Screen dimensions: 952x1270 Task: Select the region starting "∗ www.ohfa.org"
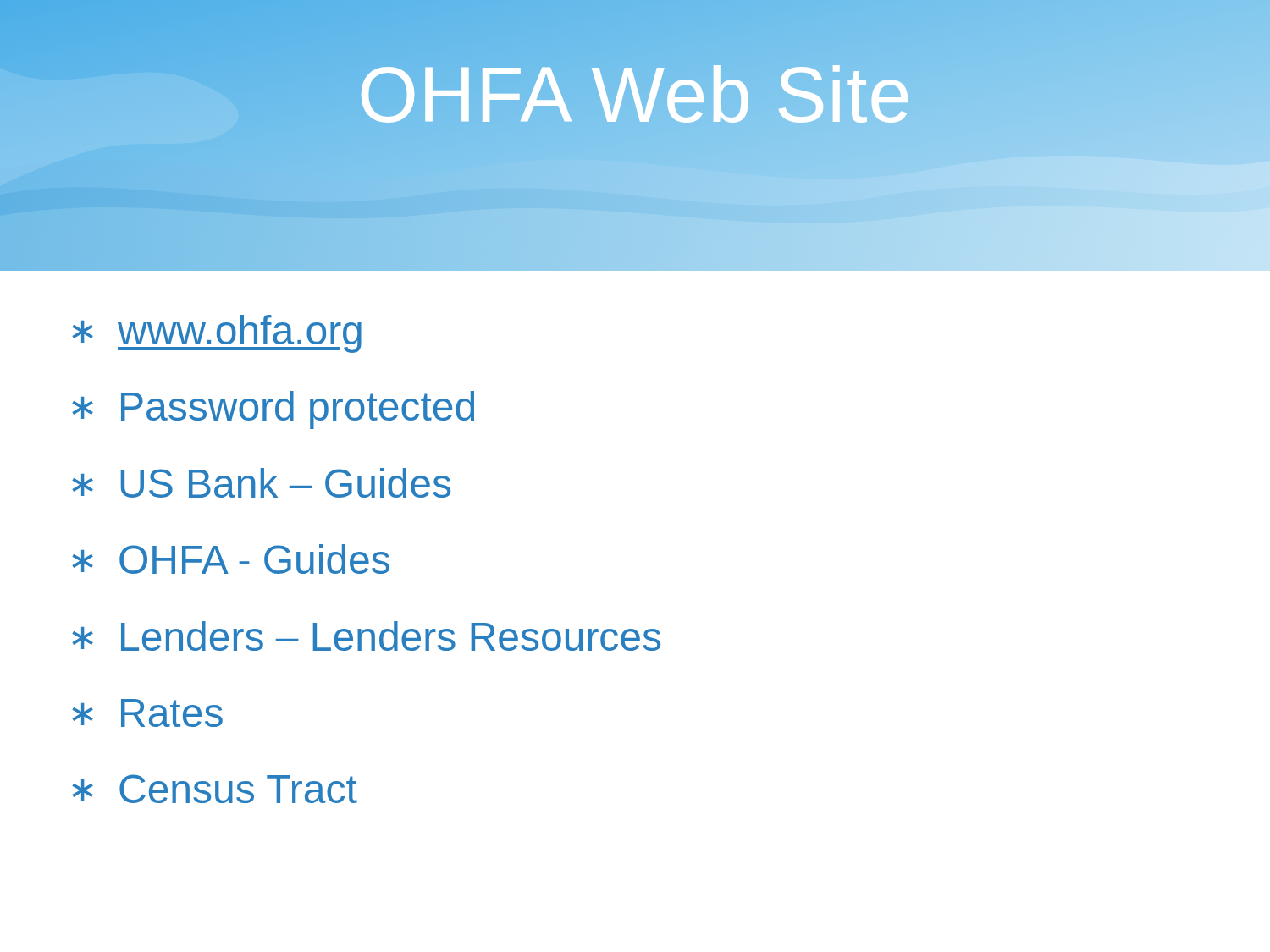click(x=216, y=331)
